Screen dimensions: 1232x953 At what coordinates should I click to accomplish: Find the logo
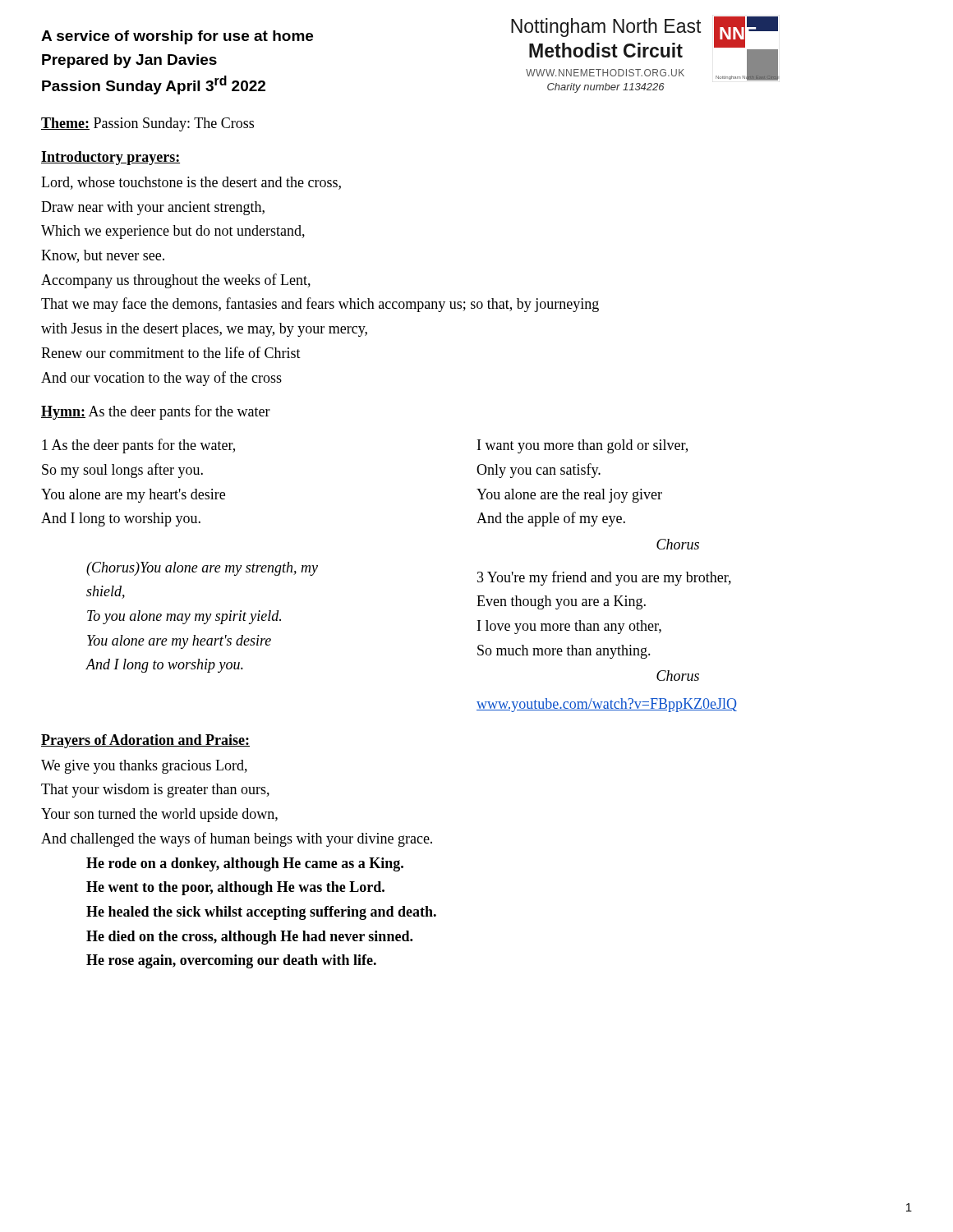point(645,54)
